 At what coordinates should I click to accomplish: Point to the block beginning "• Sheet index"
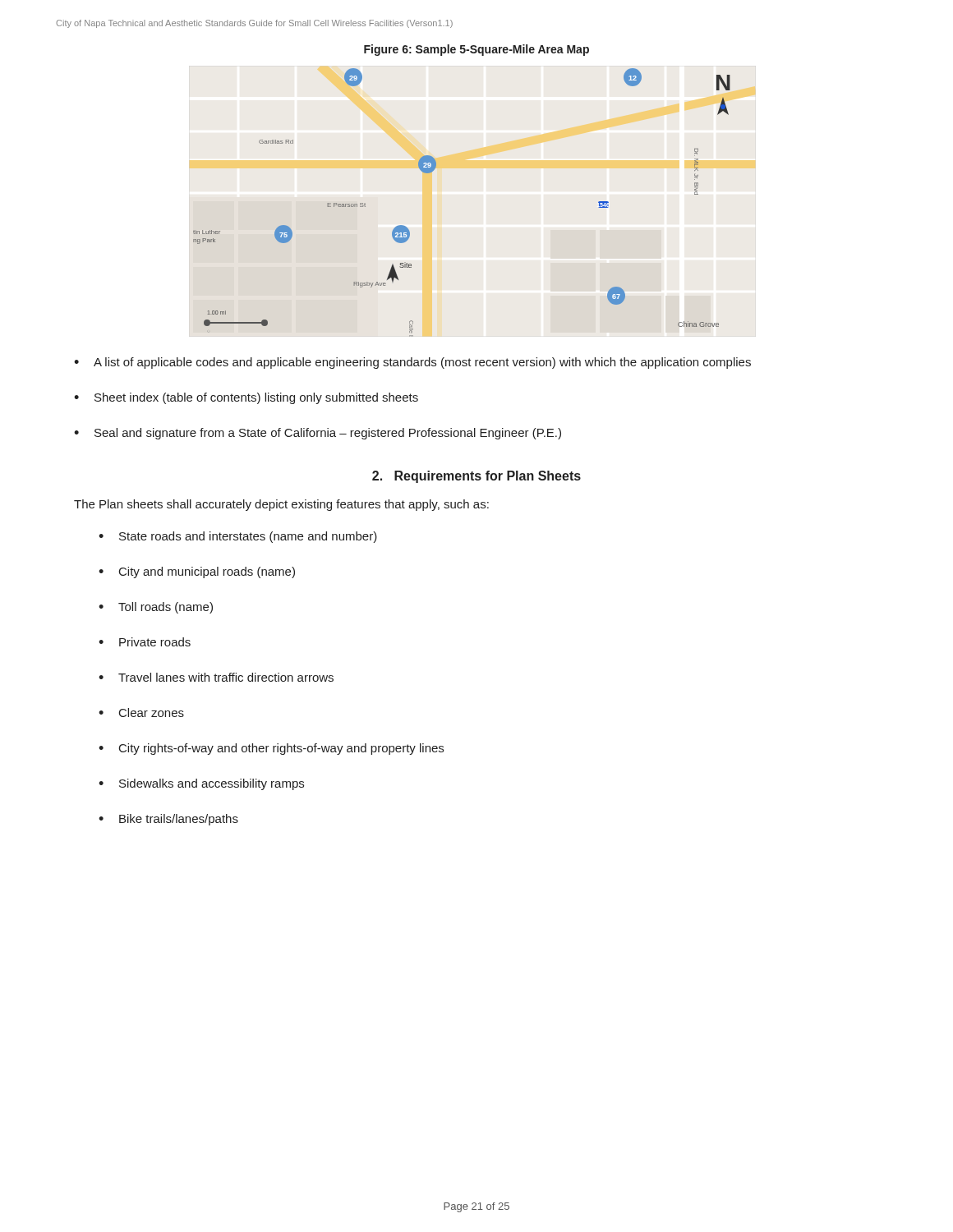[x=246, y=399]
